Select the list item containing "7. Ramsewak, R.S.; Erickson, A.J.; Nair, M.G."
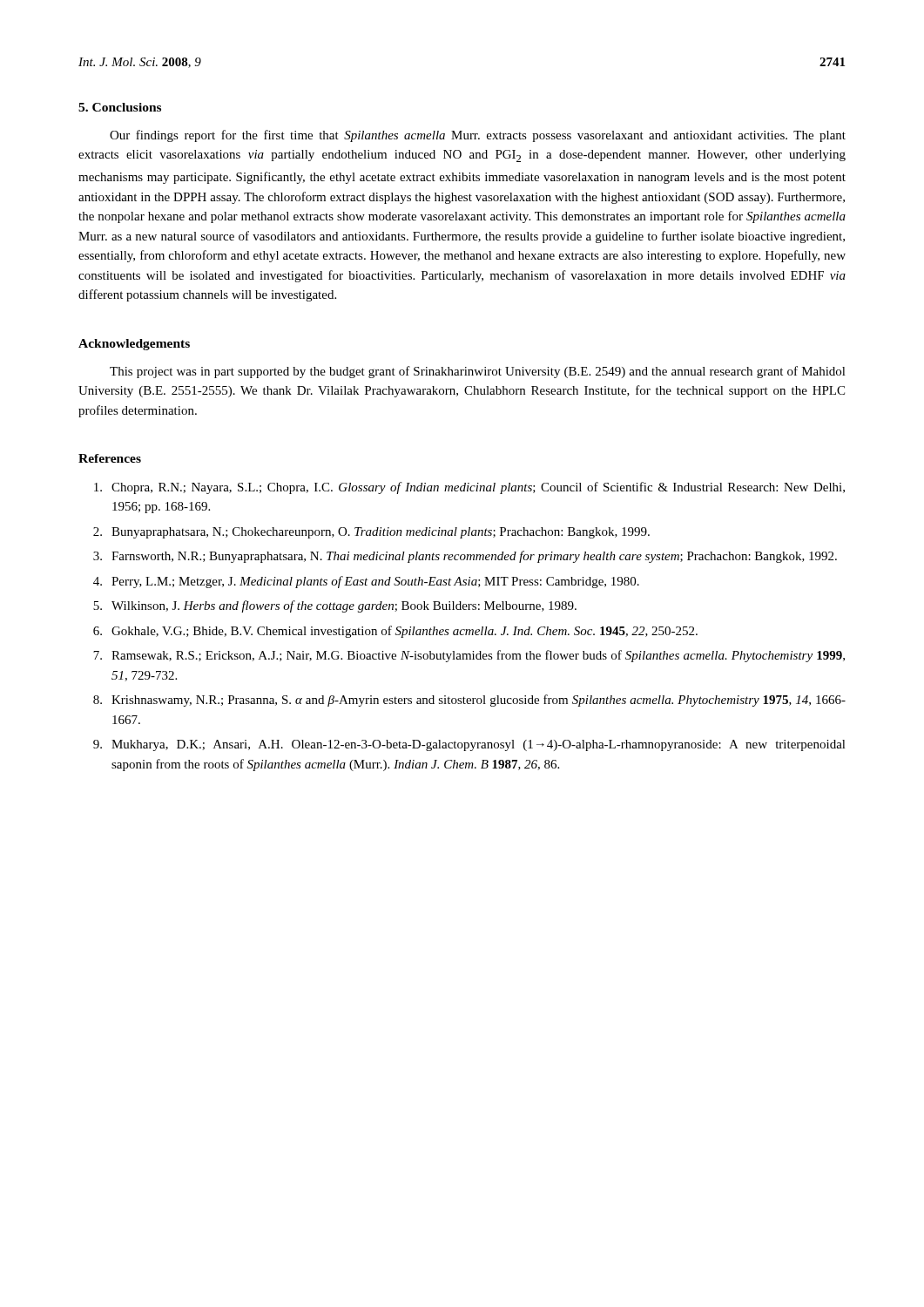This screenshot has height=1307, width=924. (462, 665)
